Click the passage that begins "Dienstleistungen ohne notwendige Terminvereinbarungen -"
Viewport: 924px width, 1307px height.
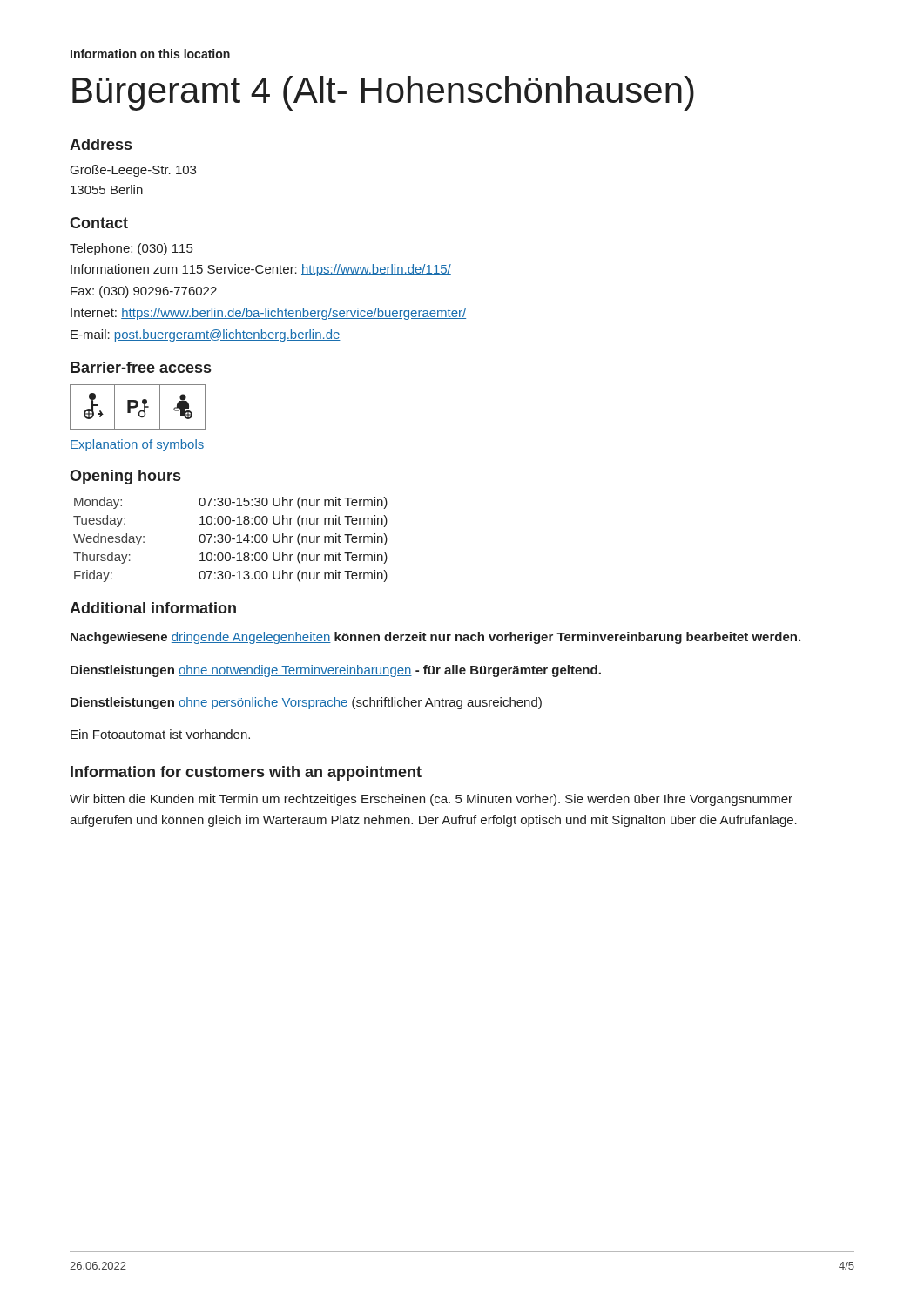click(x=336, y=669)
